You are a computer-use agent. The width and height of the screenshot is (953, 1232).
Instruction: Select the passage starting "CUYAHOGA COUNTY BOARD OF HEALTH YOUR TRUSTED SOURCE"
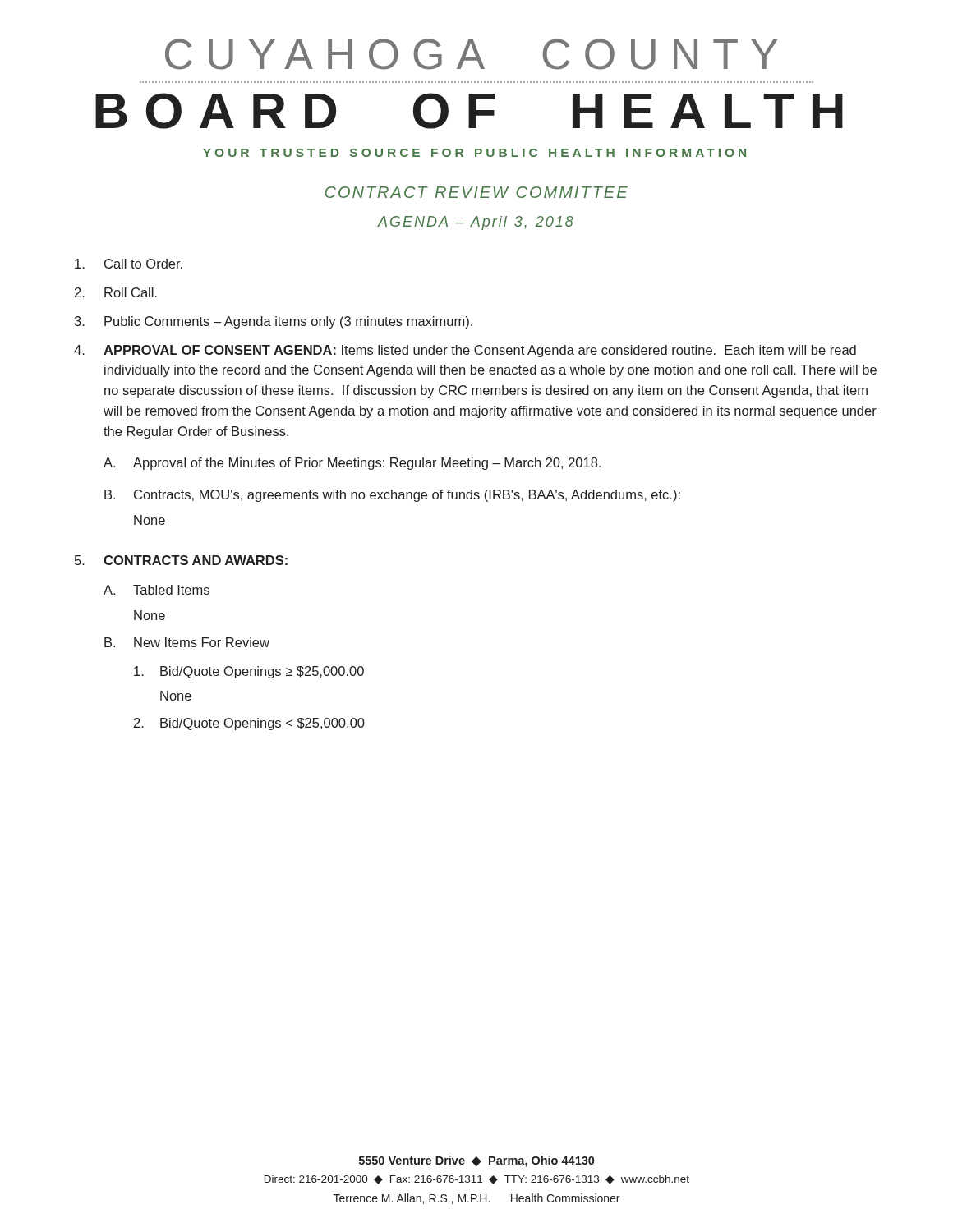pyautogui.click(x=476, y=95)
